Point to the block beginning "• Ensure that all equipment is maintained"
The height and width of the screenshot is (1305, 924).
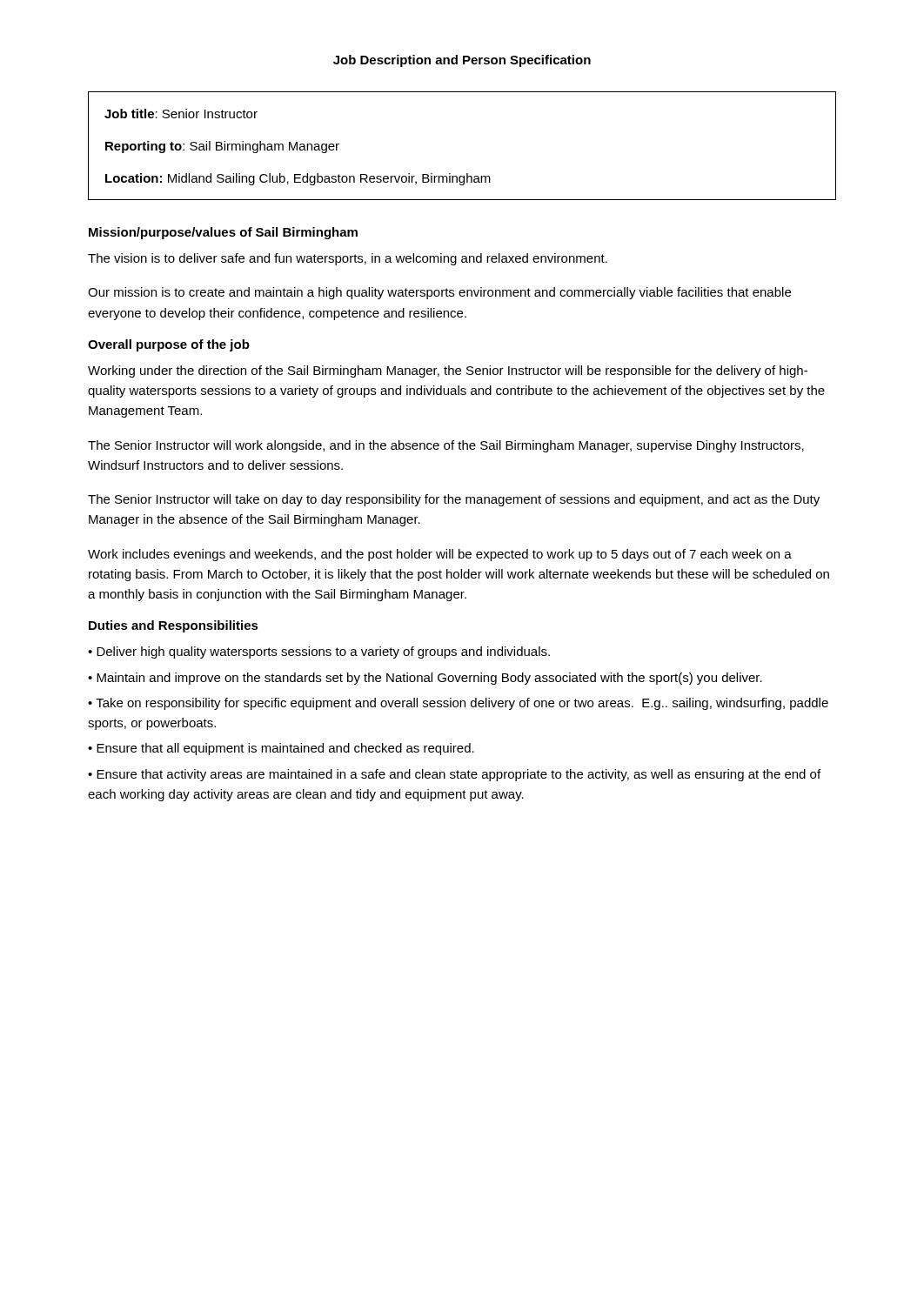click(281, 748)
